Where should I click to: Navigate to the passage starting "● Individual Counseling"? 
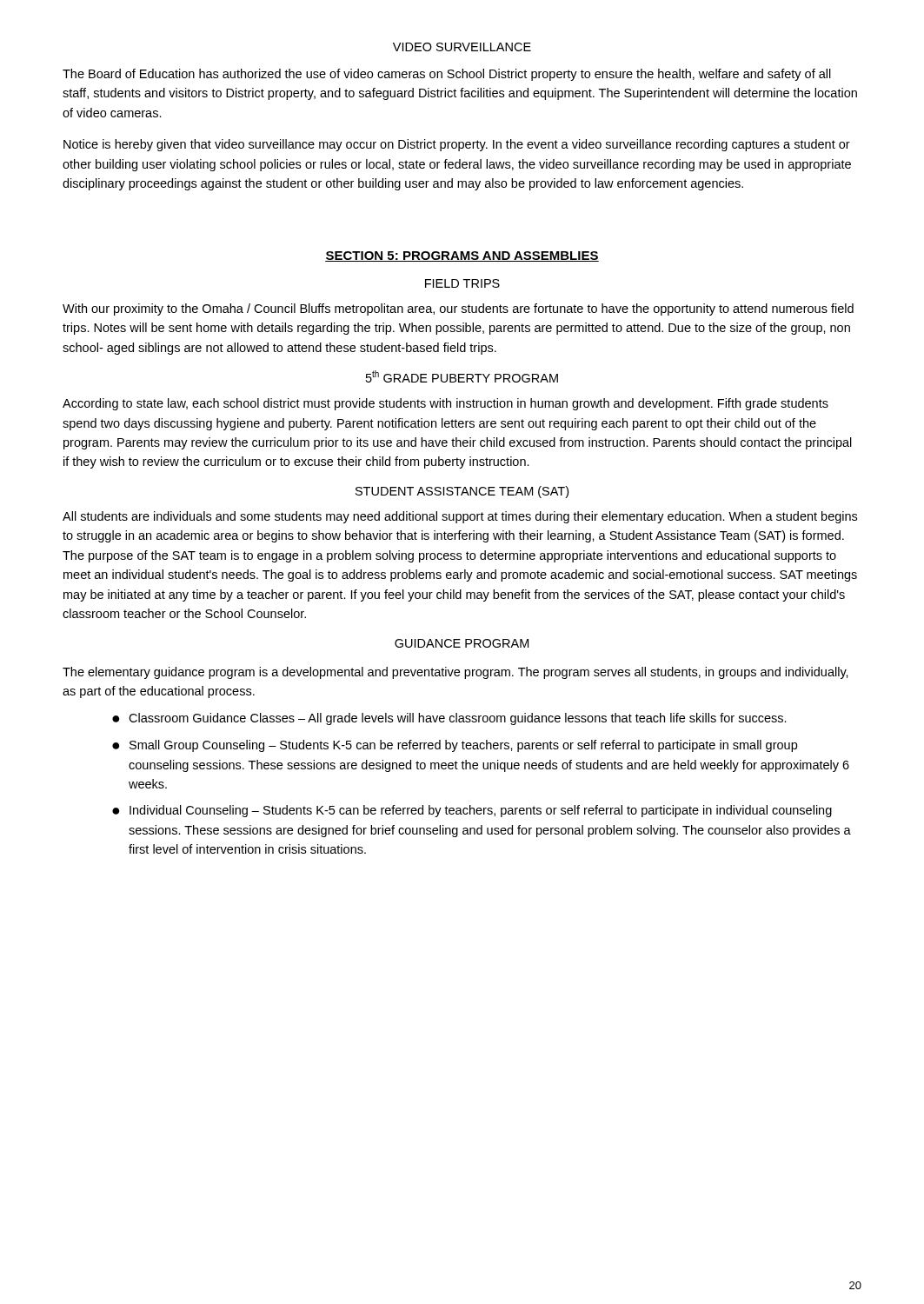(x=486, y=830)
